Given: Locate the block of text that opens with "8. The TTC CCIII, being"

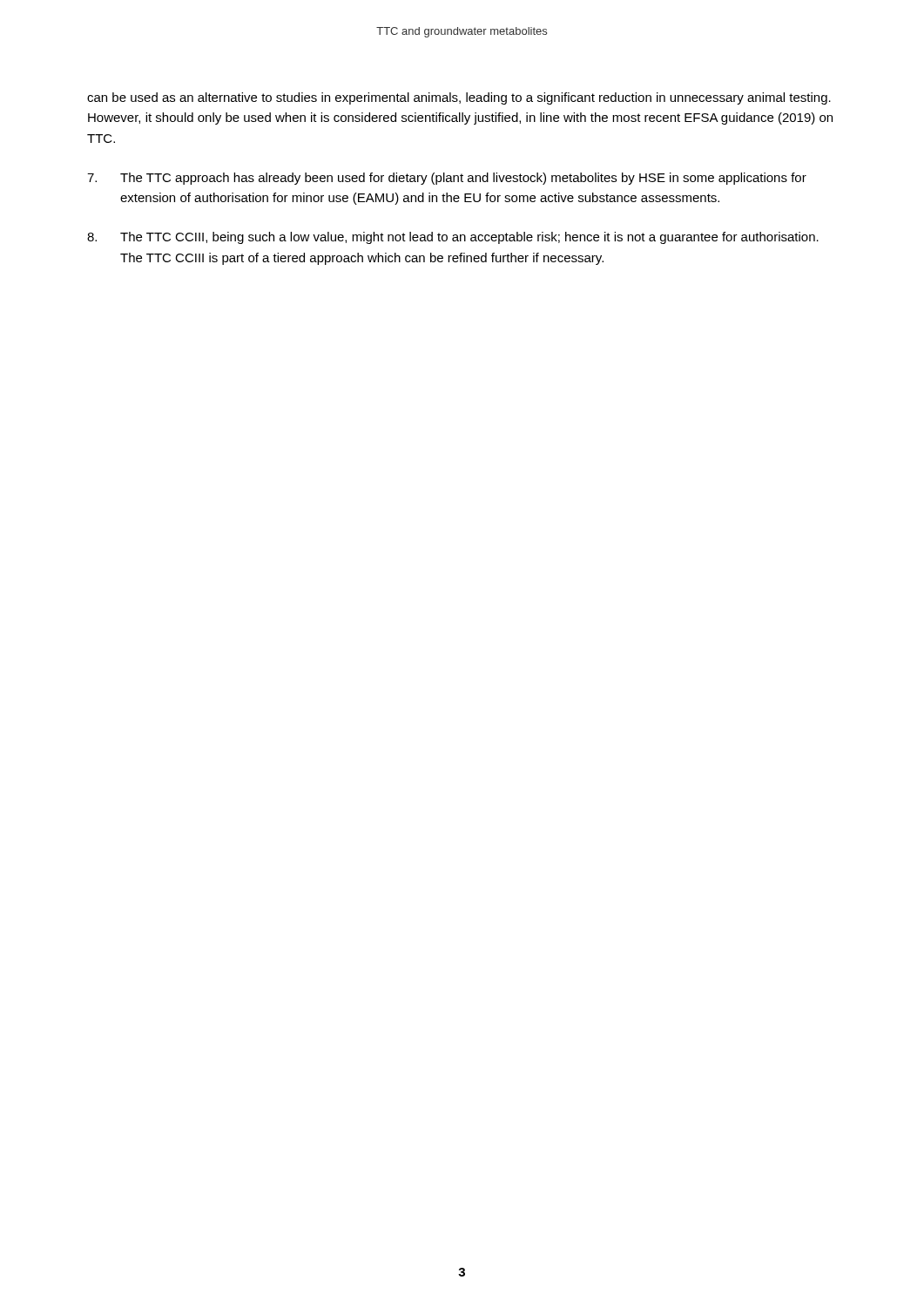Looking at the screenshot, I should click(x=462, y=247).
